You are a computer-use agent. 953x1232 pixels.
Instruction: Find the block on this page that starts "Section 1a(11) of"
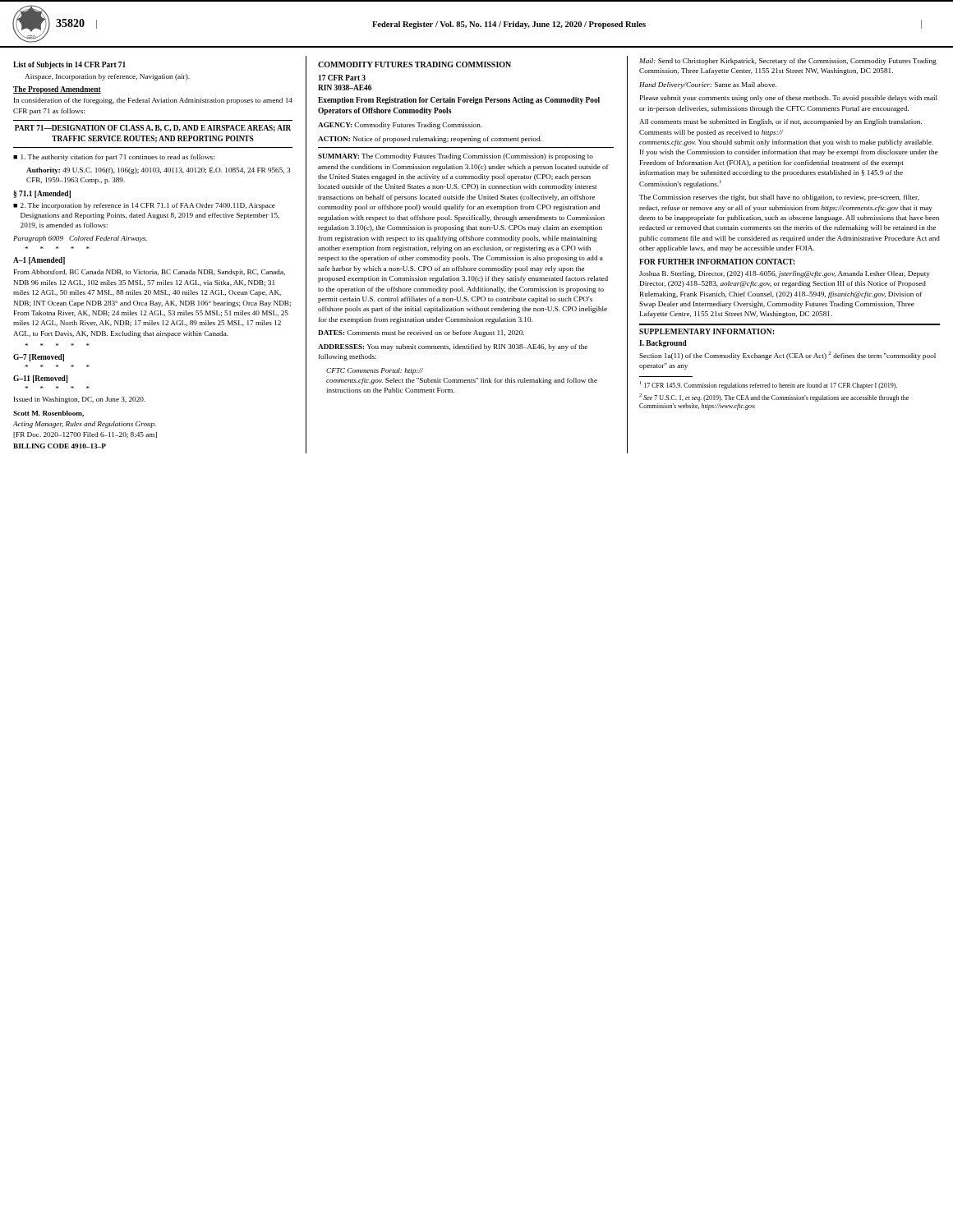click(x=788, y=360)
